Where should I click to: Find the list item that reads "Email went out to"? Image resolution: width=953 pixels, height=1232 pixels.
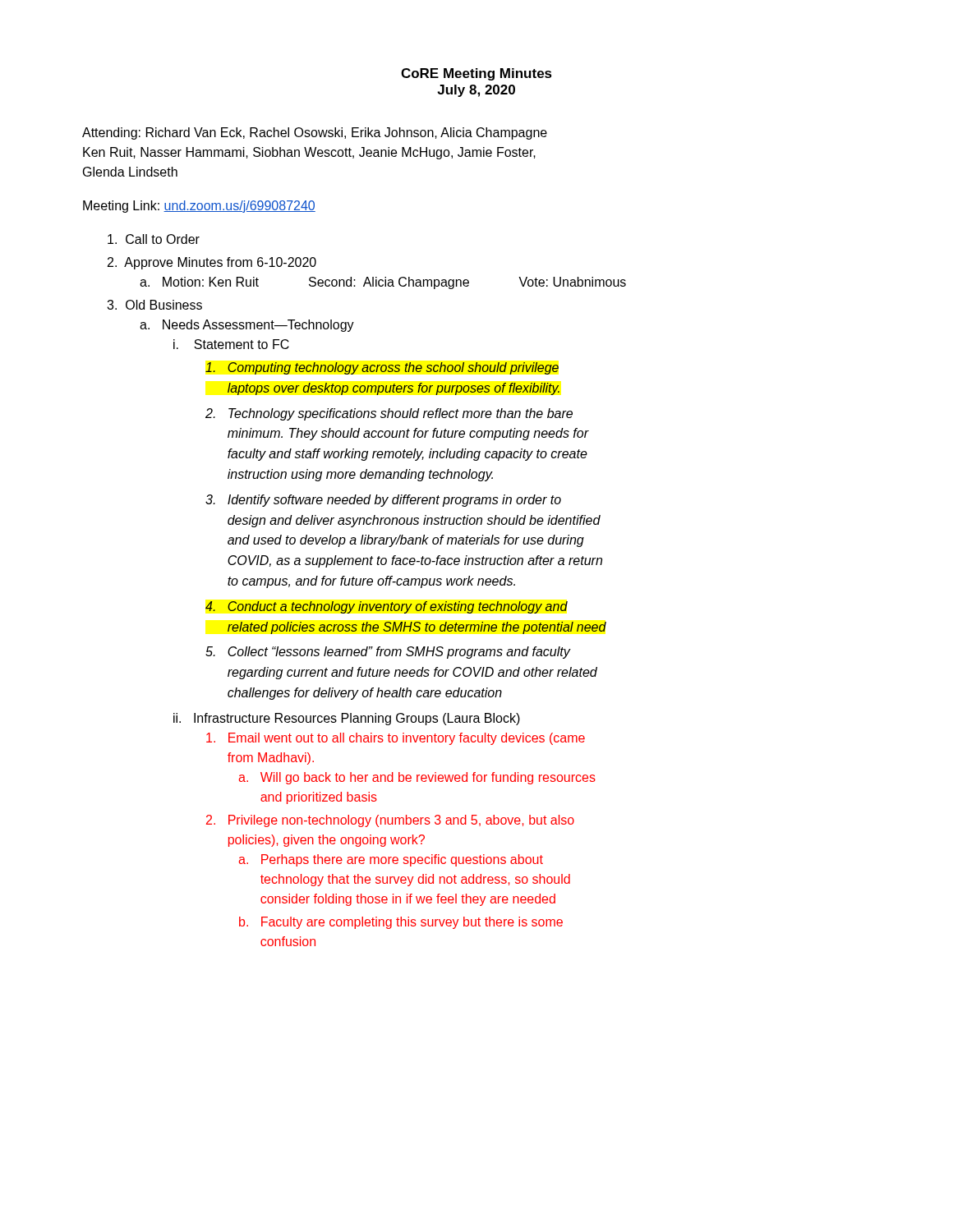(x=538, y=769)
